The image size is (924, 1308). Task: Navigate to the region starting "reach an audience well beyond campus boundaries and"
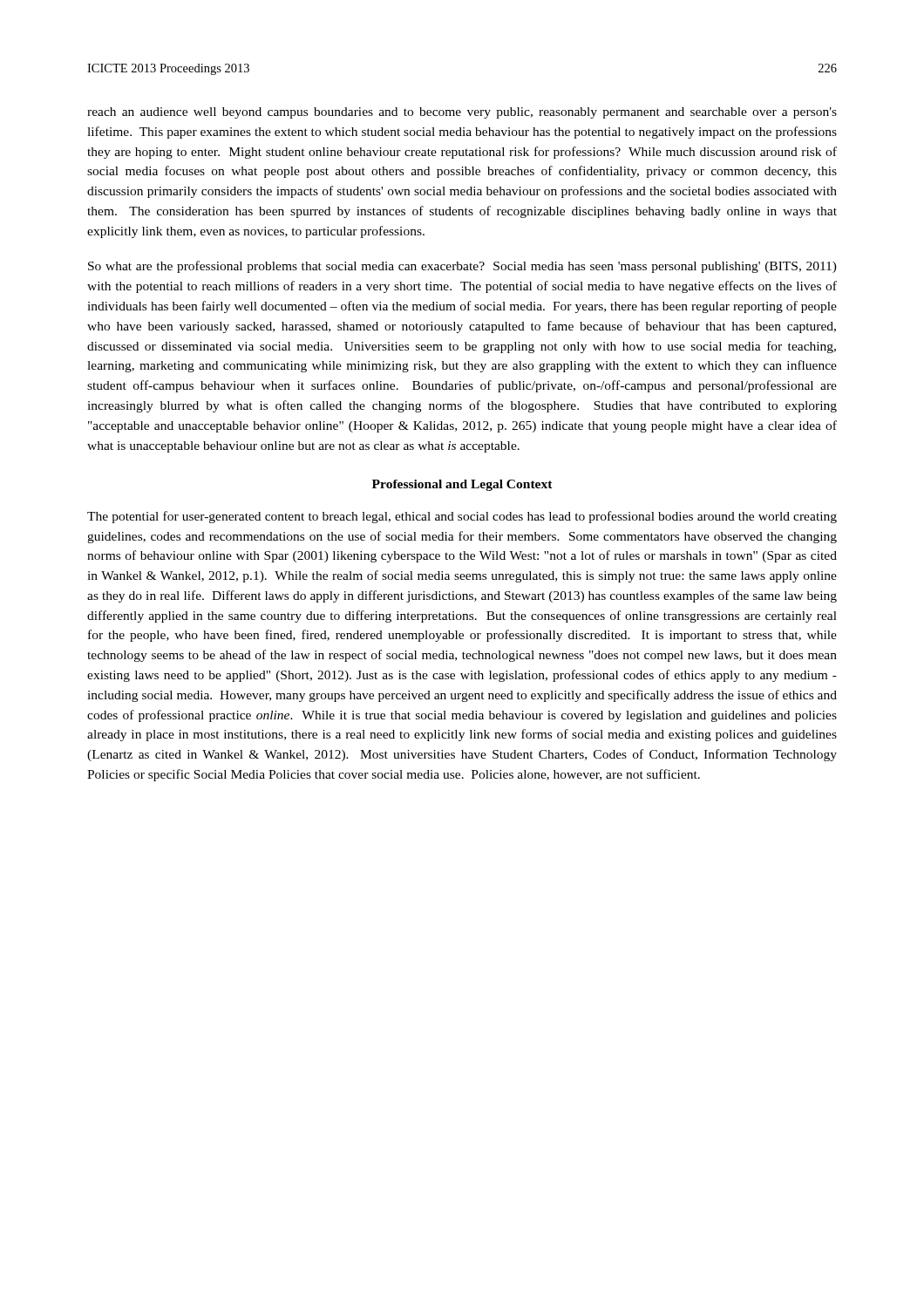click(462, 171)
